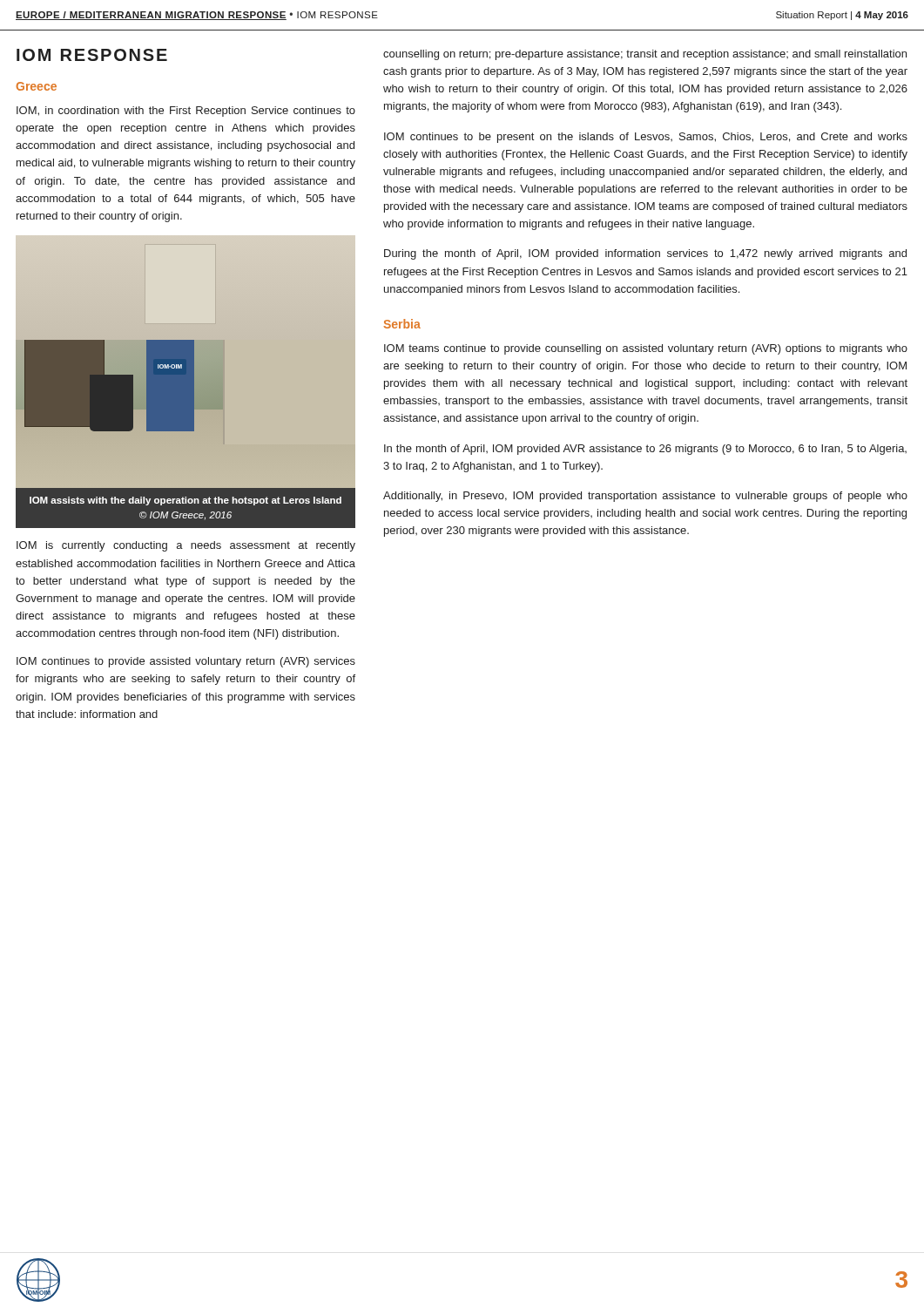Navigate to the block starting "IOM RESPONSE"
Viewport: 924px width, 1307px height.
tap(92, 55)
